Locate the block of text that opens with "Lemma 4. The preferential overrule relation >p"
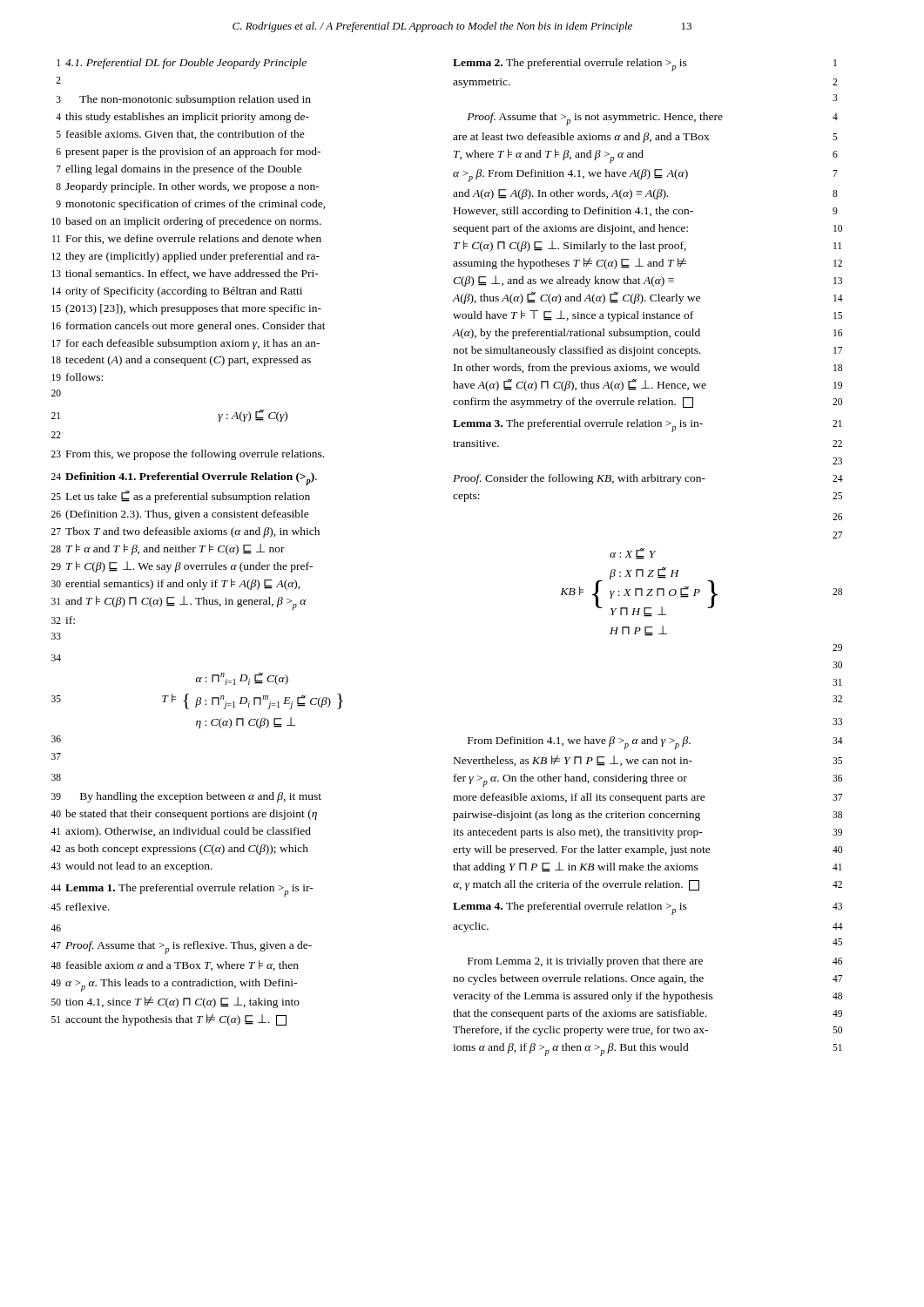This screenshot has width=924, height=1307. click(651, 916)
